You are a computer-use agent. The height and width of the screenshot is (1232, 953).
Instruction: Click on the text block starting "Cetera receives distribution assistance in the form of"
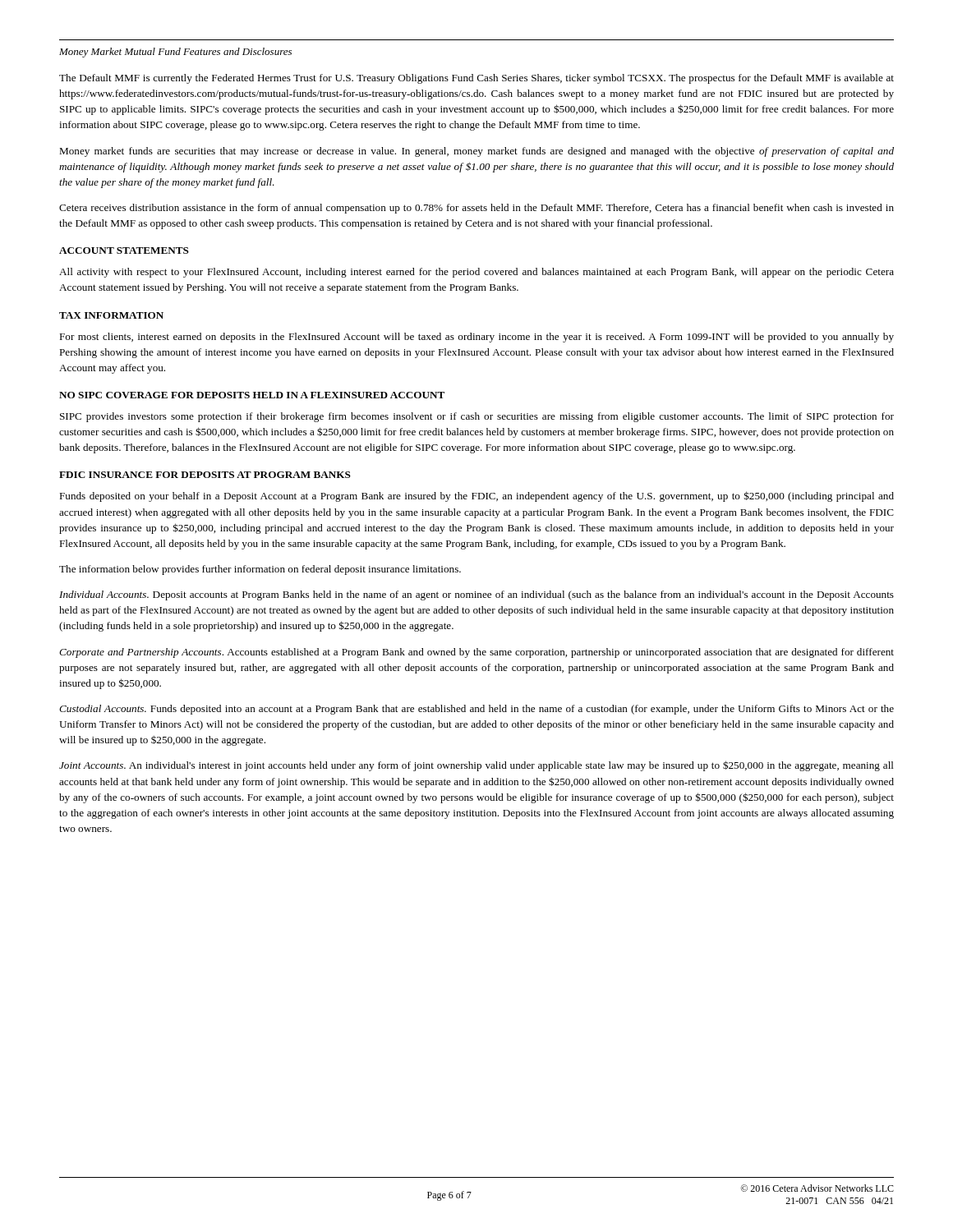click(x=476, y=215)
